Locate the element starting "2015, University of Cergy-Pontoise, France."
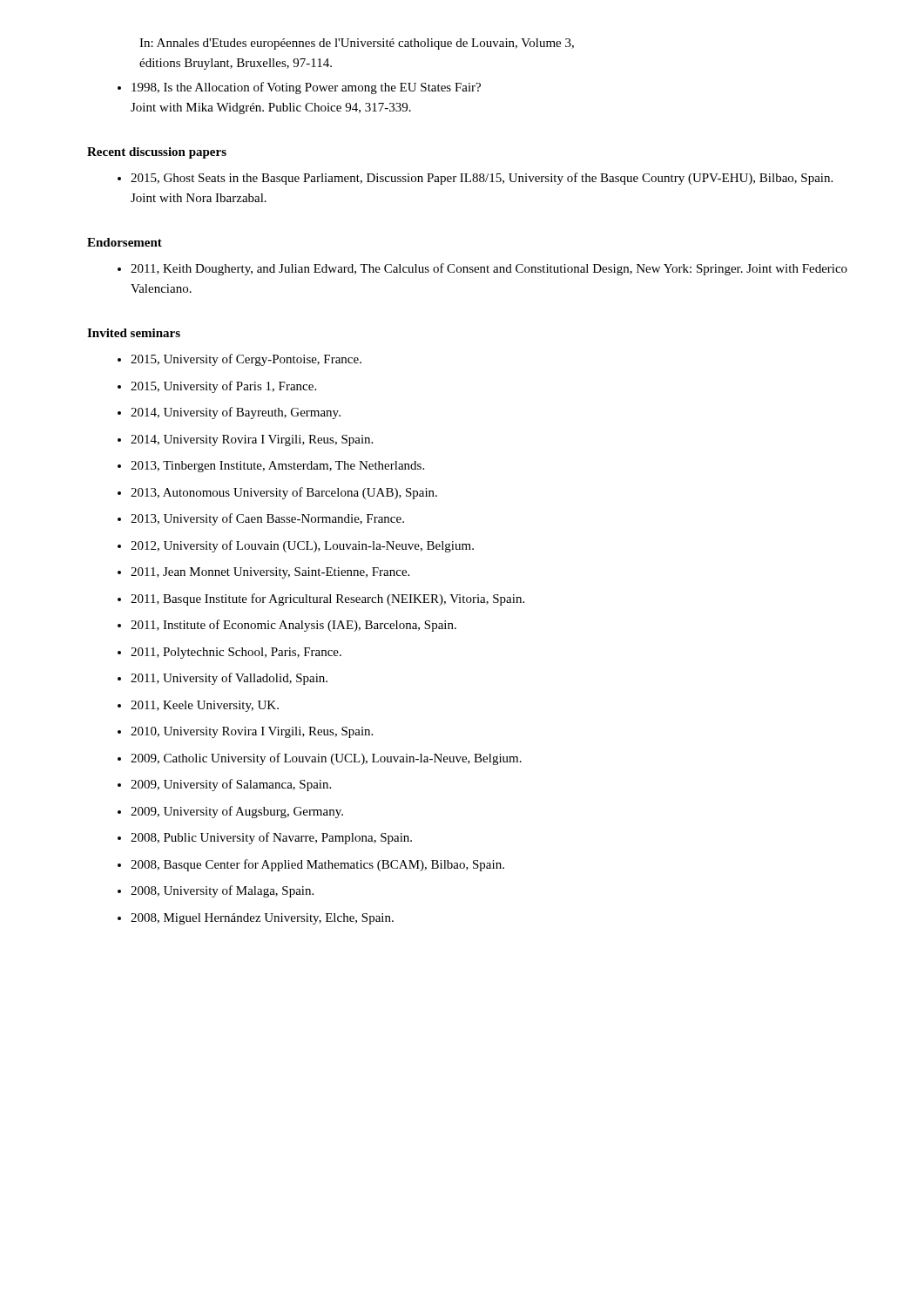 [x=246, y=359]
